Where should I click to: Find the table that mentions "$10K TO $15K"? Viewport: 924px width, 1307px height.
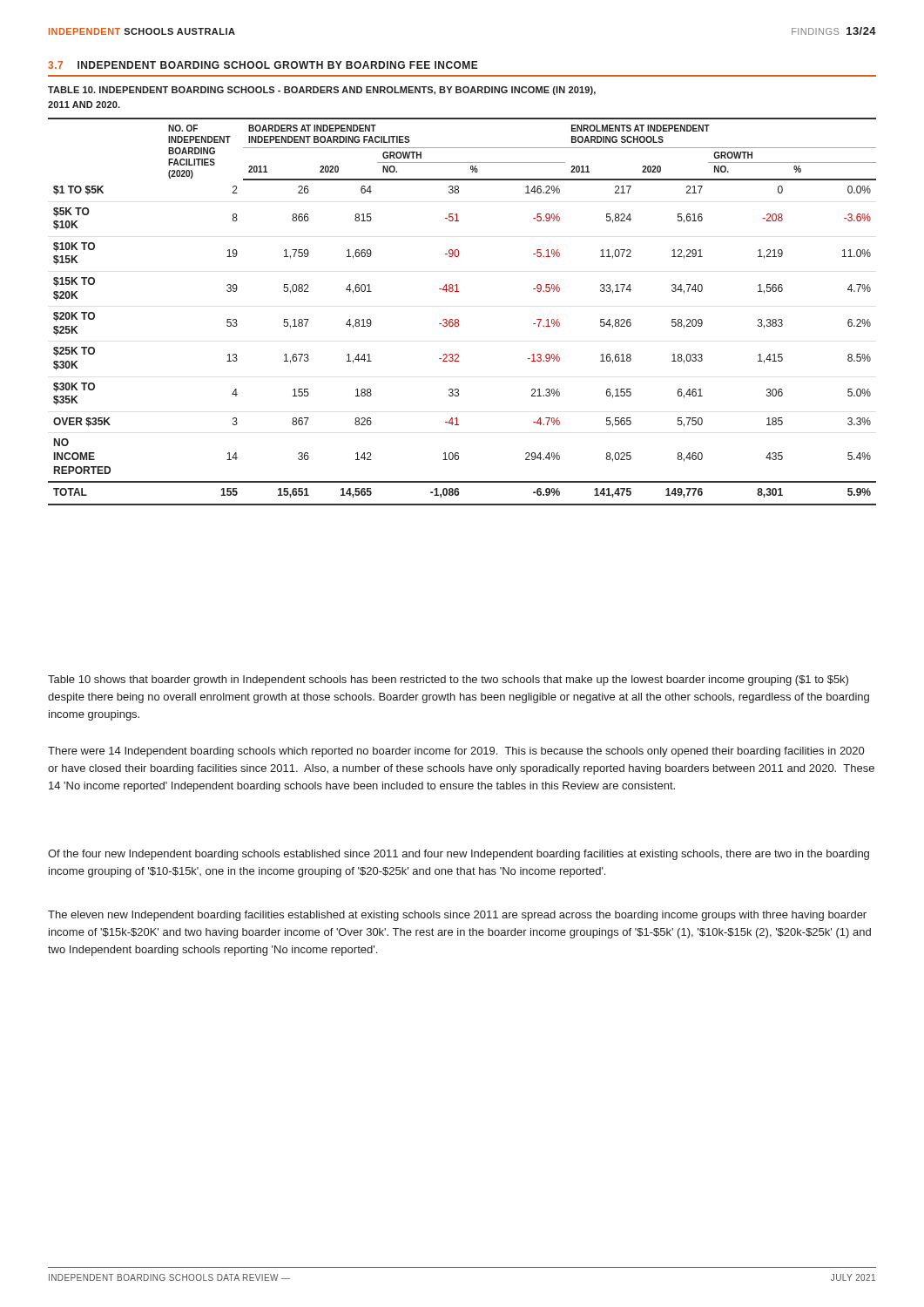tap(462, 311)
